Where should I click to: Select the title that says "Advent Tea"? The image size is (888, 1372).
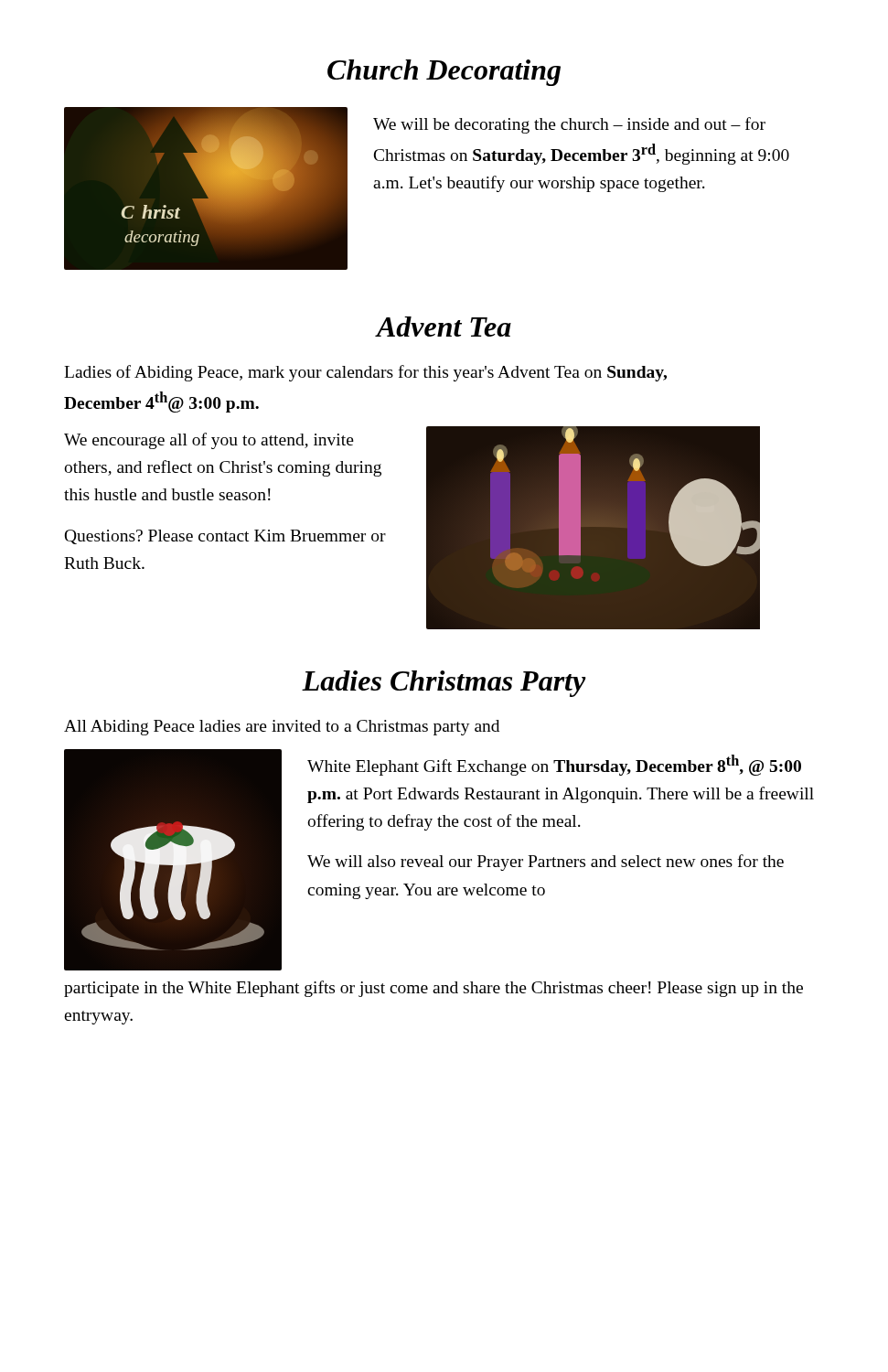click(x=444, y=327)
